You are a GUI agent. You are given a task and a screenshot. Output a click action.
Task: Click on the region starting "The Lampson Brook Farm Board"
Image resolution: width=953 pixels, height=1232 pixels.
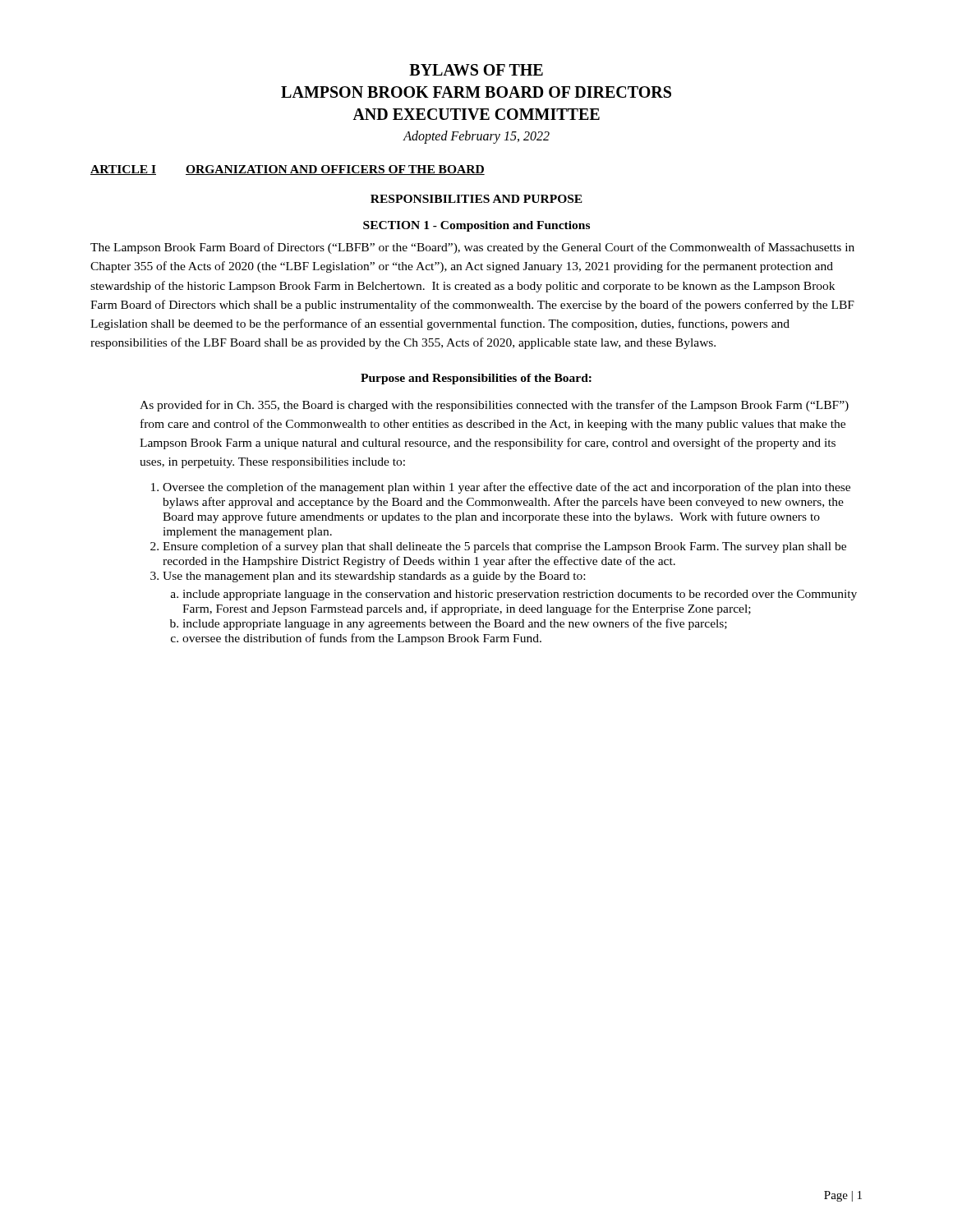(x=472, y=295)
